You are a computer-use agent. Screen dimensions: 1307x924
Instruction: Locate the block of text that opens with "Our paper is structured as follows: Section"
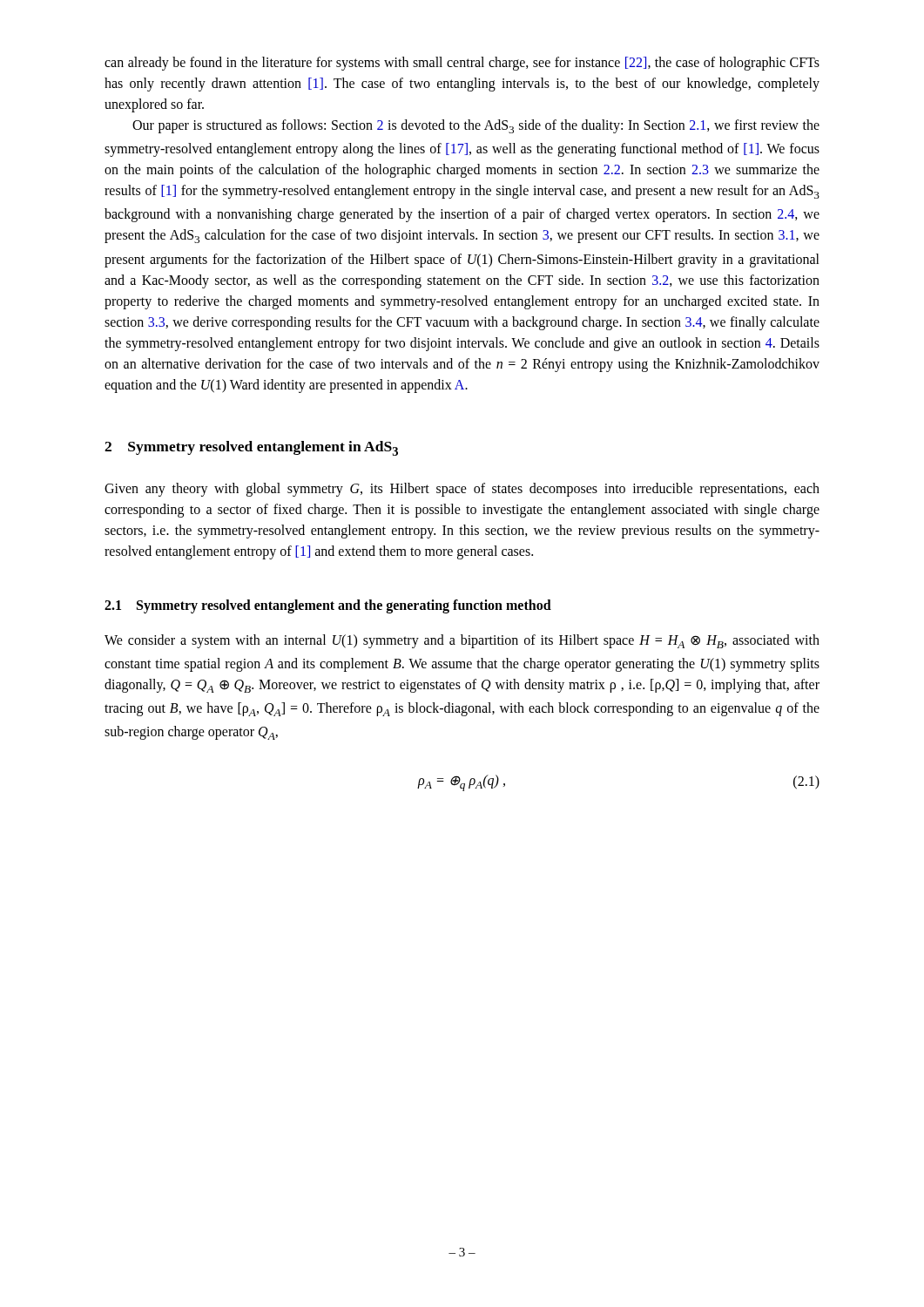pos(462,255)
